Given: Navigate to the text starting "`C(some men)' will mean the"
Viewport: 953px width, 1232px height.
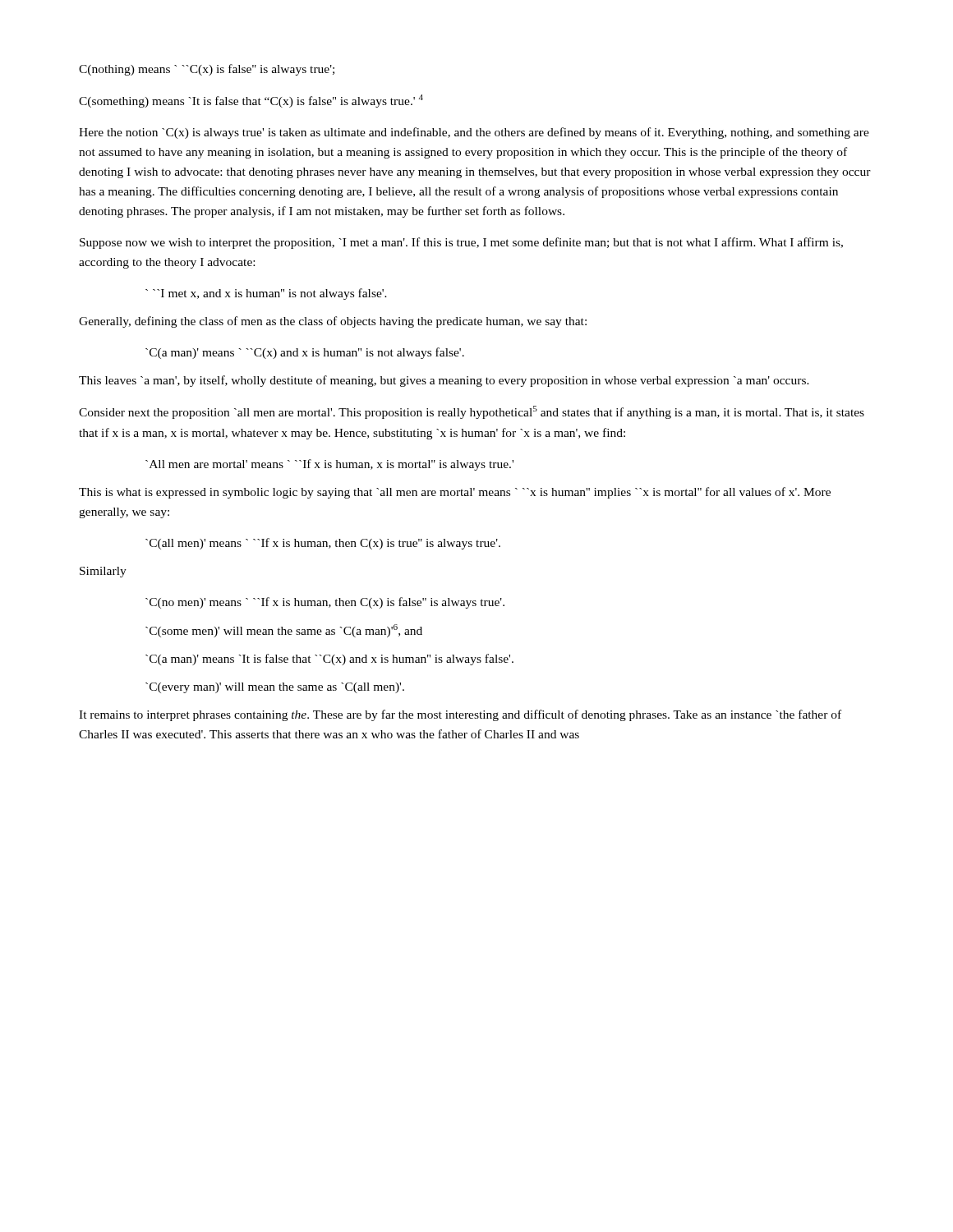Looking at the screenshot, I should pyautogui.click(x=284, y=629).
